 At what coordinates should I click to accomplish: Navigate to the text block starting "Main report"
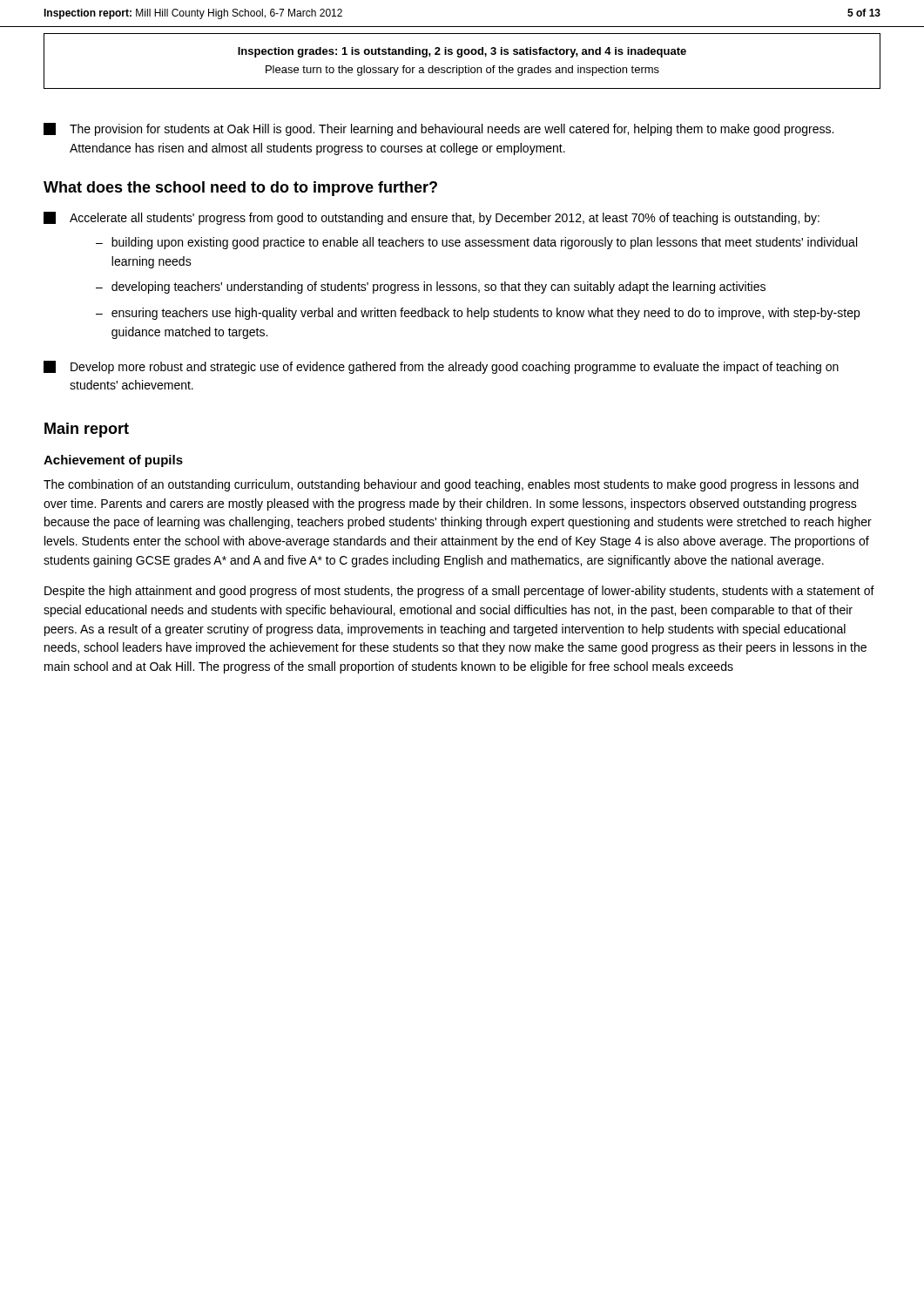(86, 429)
